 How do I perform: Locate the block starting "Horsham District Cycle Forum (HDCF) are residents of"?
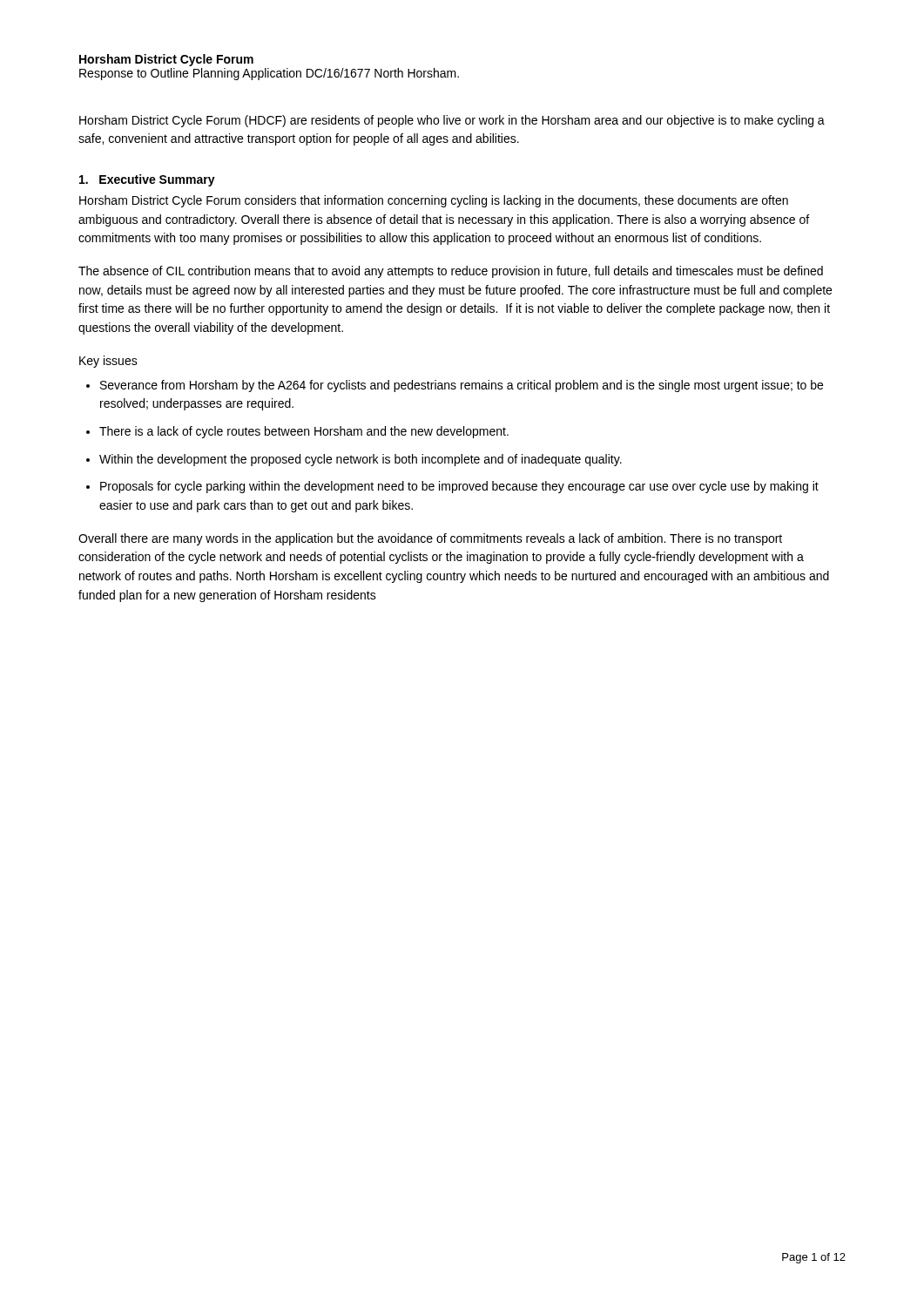pos(451,129)
